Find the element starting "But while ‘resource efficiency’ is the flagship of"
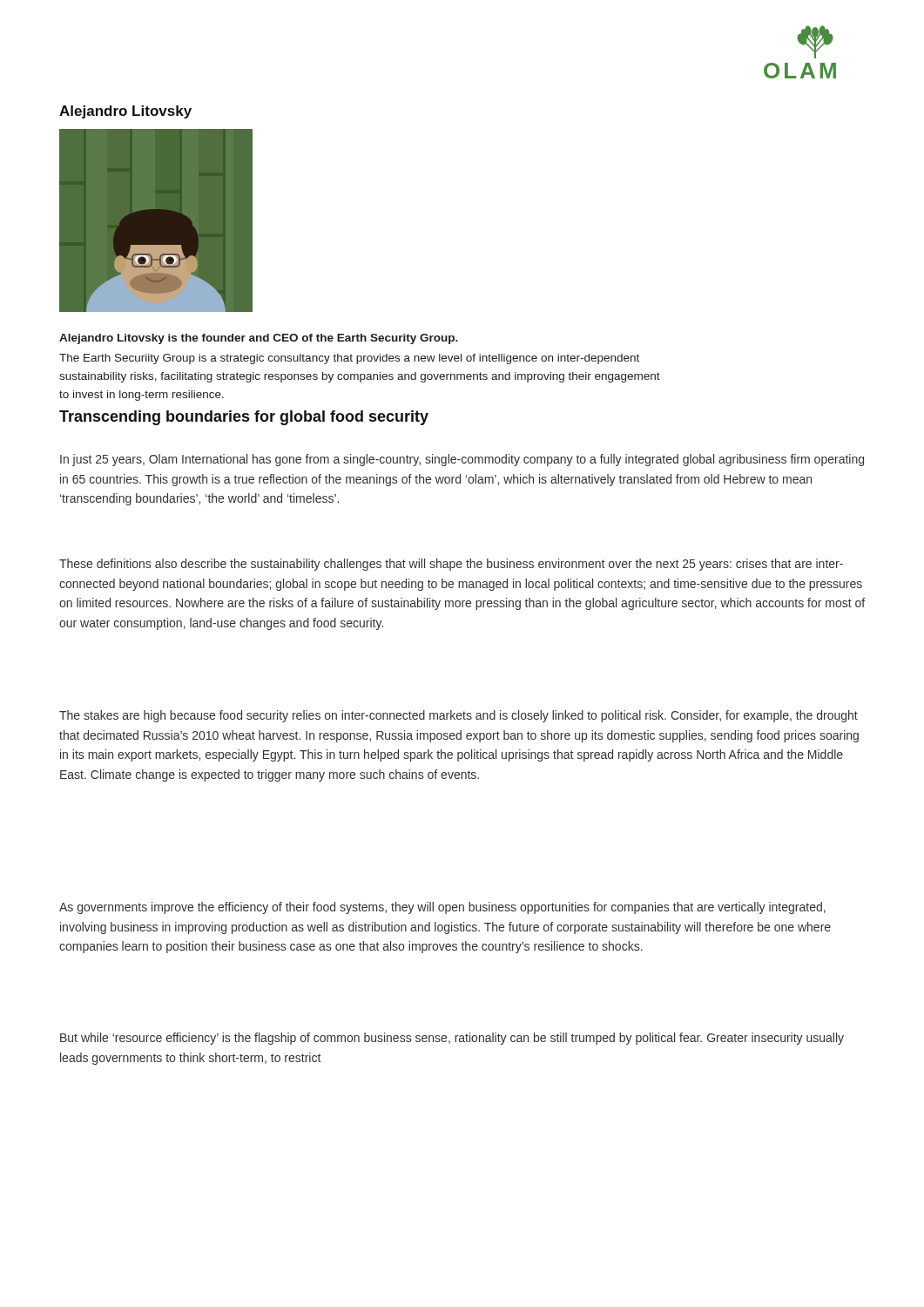924x1307 pixels. coord(452,1048)
